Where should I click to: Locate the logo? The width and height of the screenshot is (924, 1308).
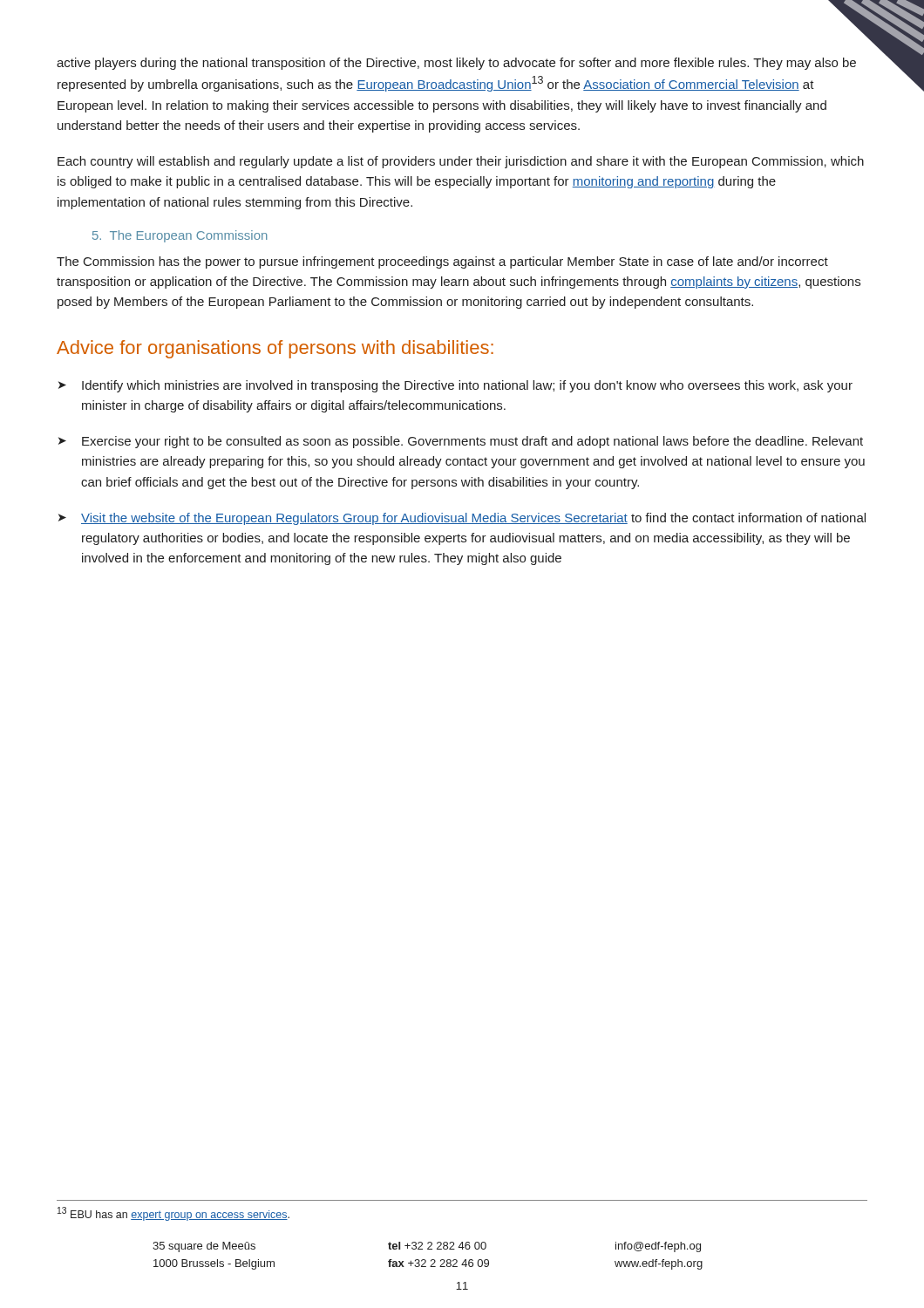876,46
